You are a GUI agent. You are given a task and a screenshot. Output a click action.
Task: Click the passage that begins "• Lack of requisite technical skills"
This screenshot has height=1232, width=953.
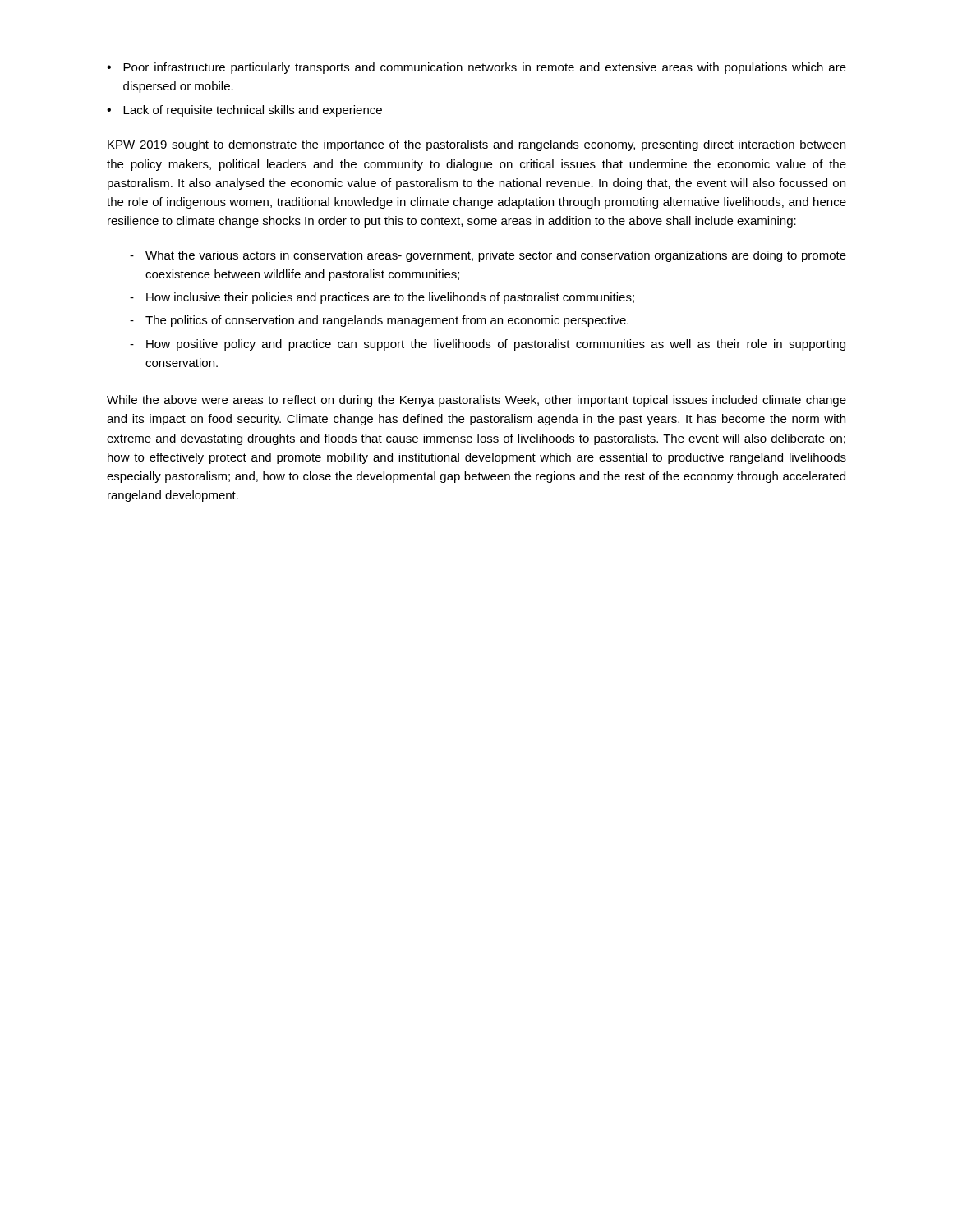pos(244,111)
